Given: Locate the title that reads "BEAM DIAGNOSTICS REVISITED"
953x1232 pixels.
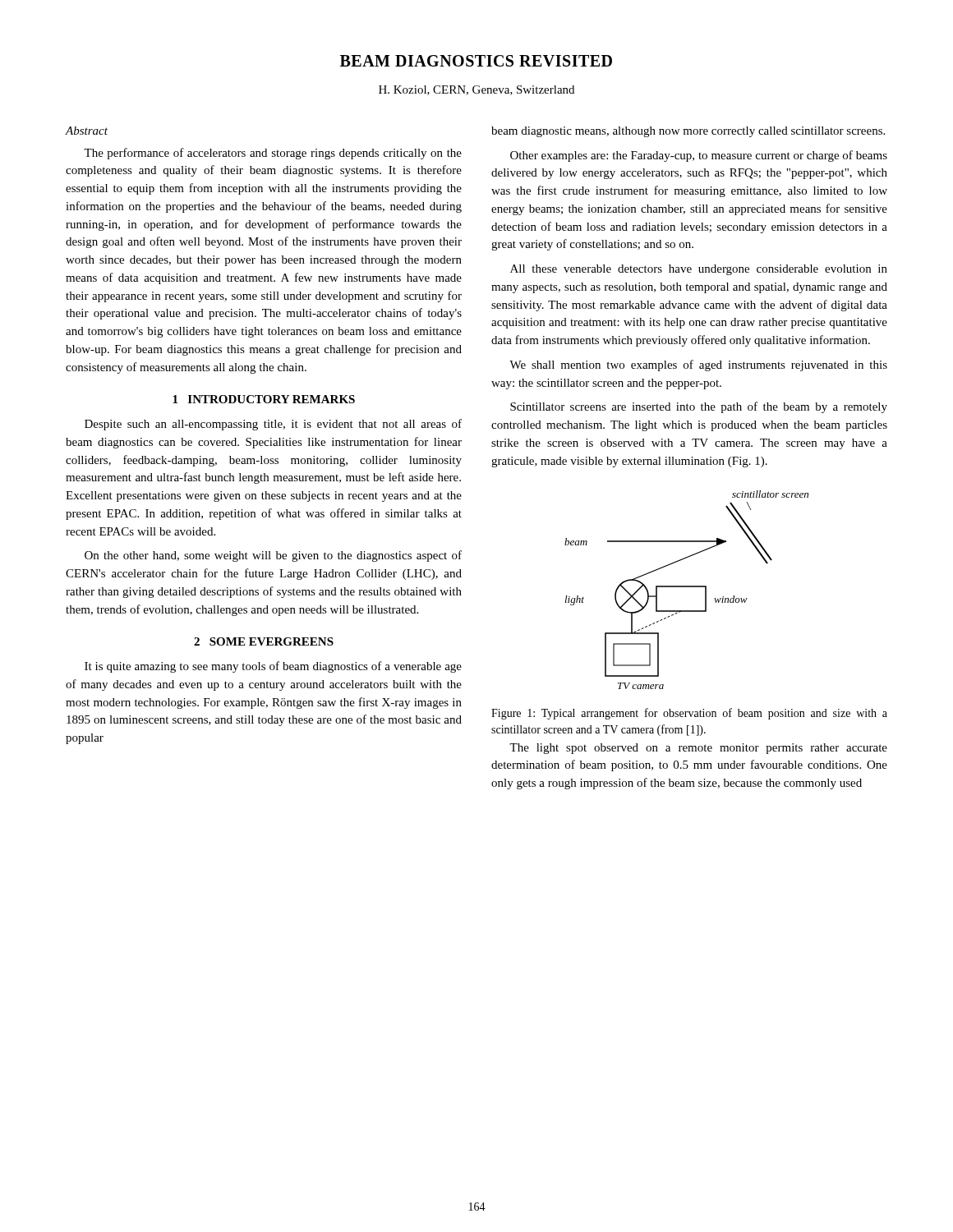Looking at the screenshot, I should coord(476,61).
